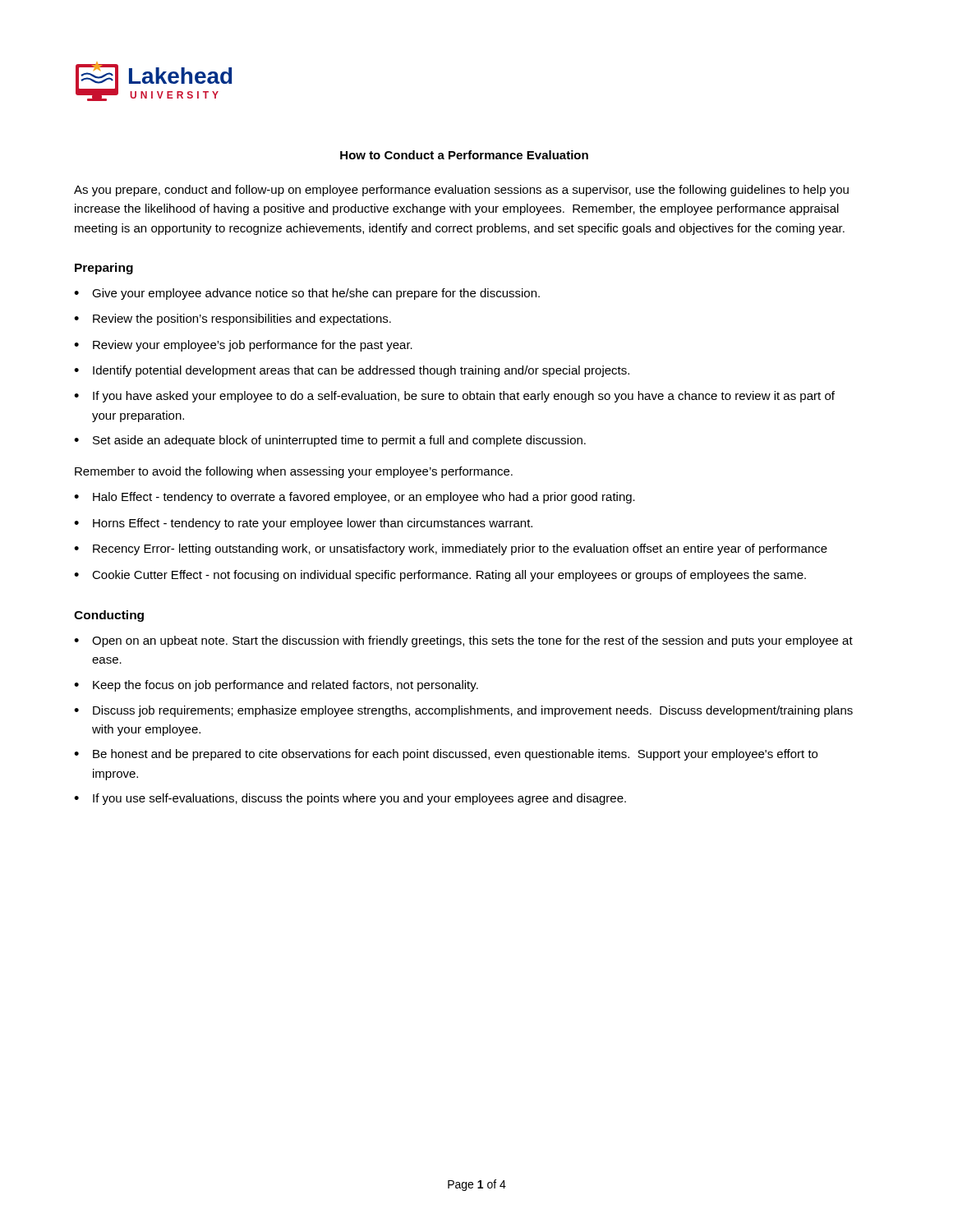Locate the passage starting "As you prepare, conduct and follow-up"
Viewport: 953px width, 1232px height.
point(462,208)
